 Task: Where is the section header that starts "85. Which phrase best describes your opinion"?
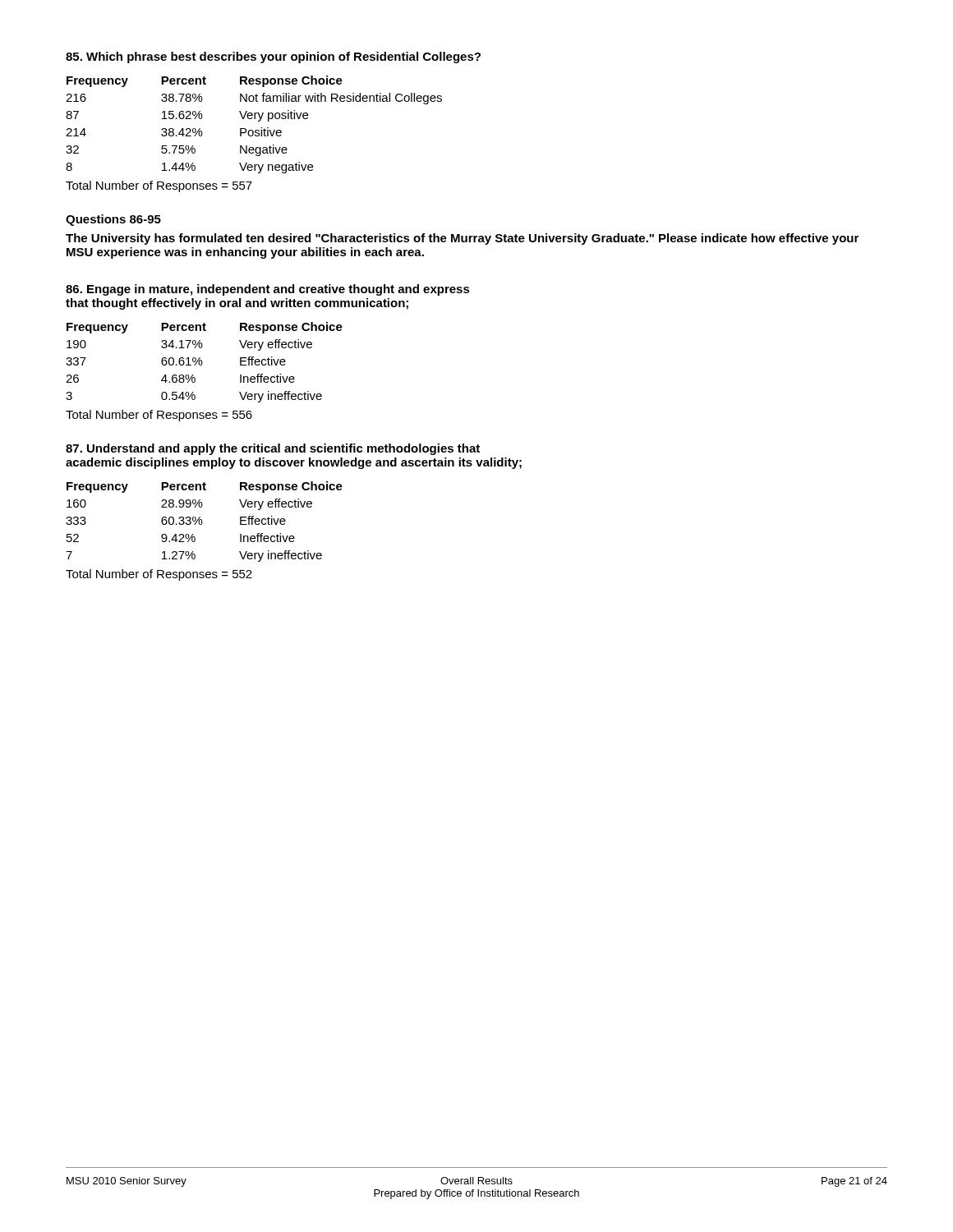point(274,56)
